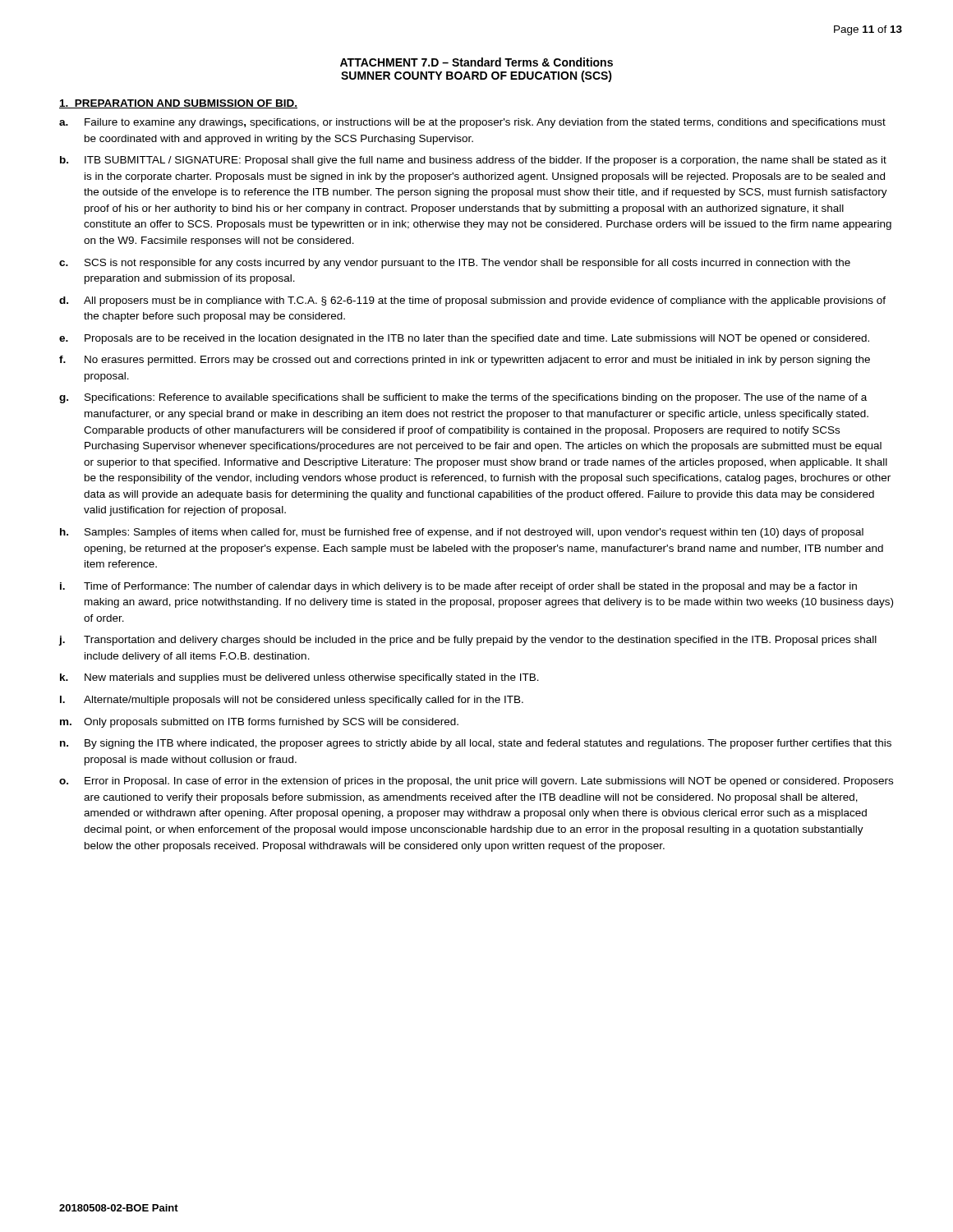Locate the block of text that opens with "k. New materials and supplies must be"

point(476,678)
